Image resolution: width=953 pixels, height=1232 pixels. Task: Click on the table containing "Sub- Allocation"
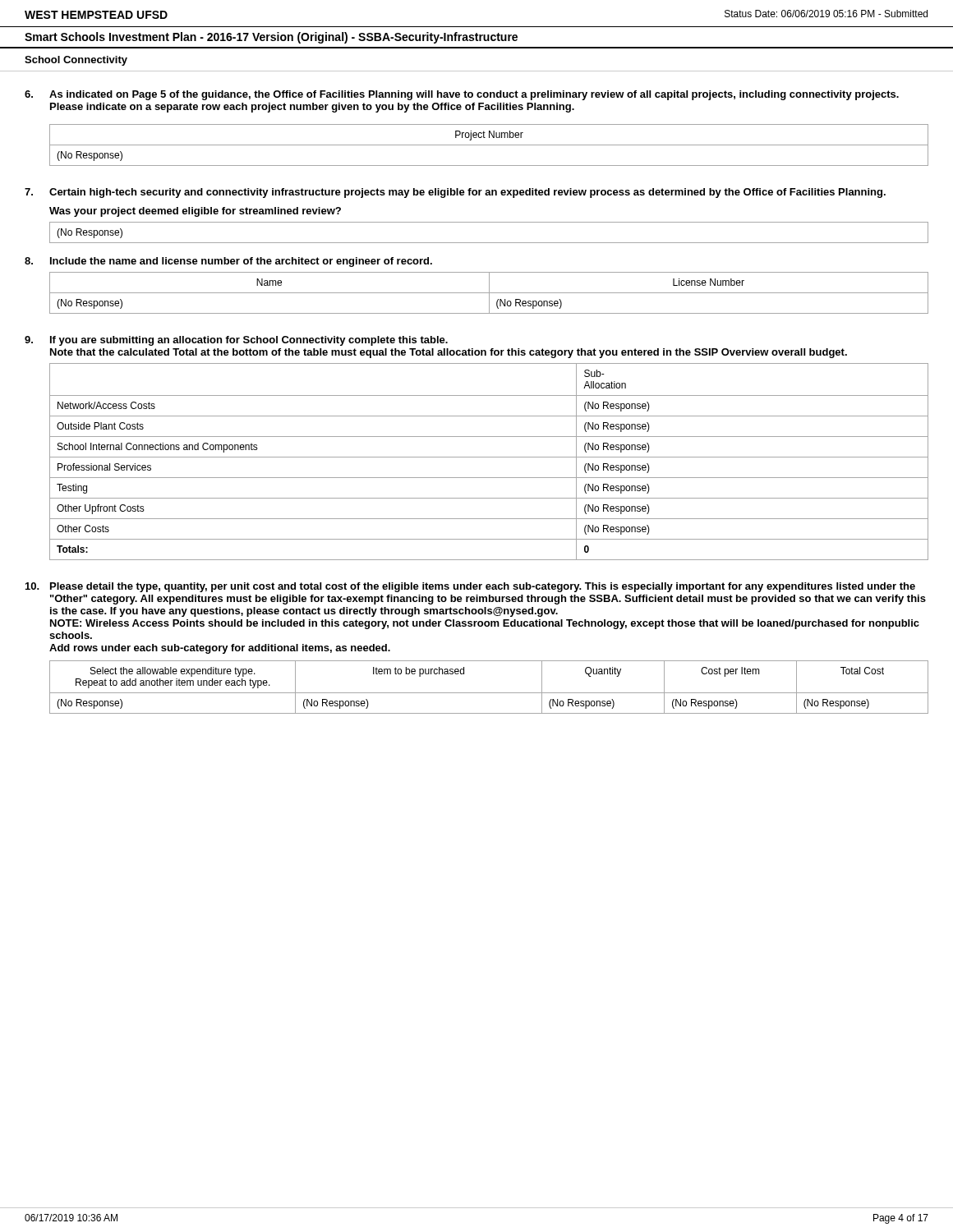pos(489,462)
